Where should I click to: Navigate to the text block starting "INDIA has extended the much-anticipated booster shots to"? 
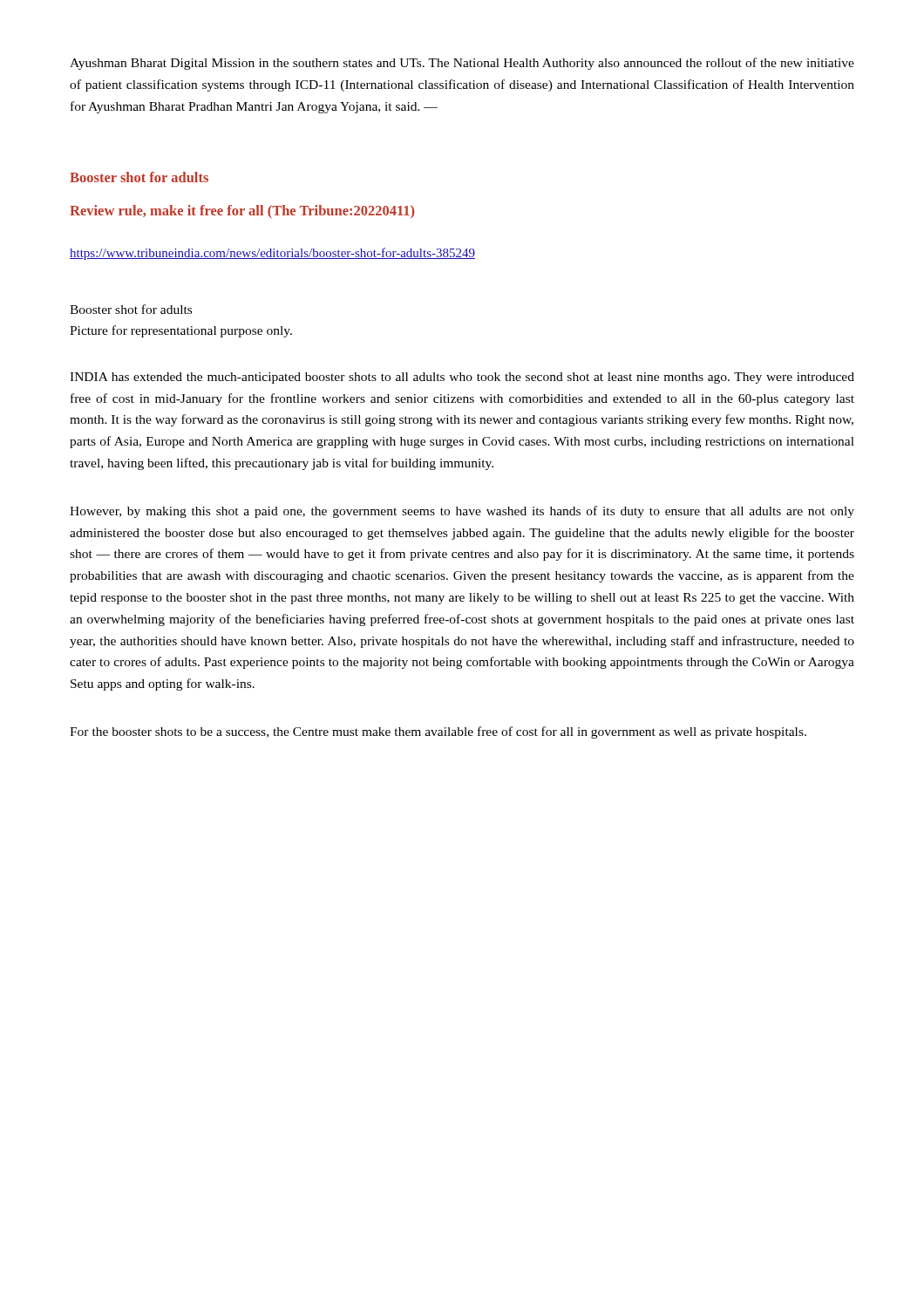462,419
